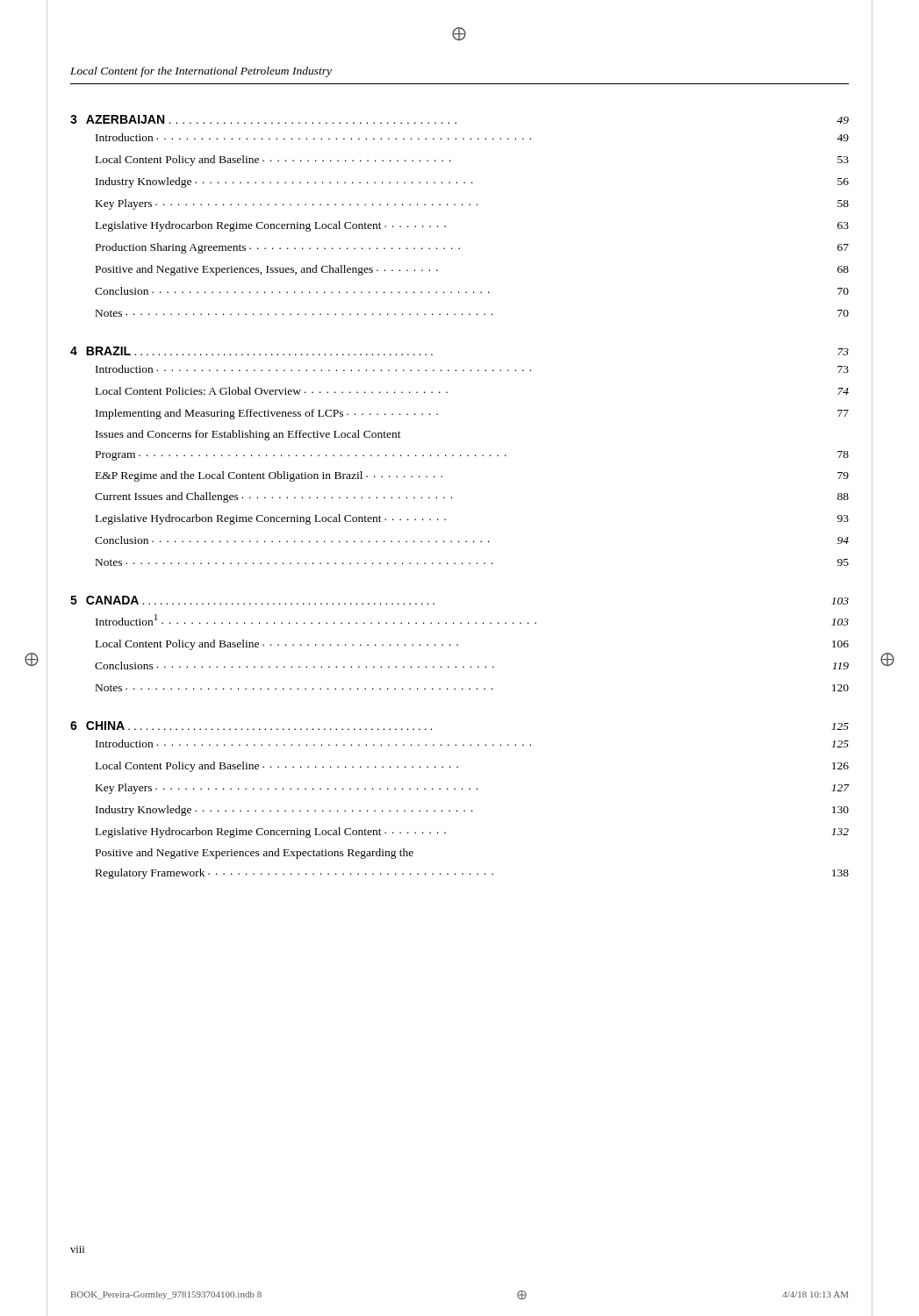The image size is (919, 1316).
Task: Find the block on this page that starts "6 CHINA . . ."
Action: 99,725
